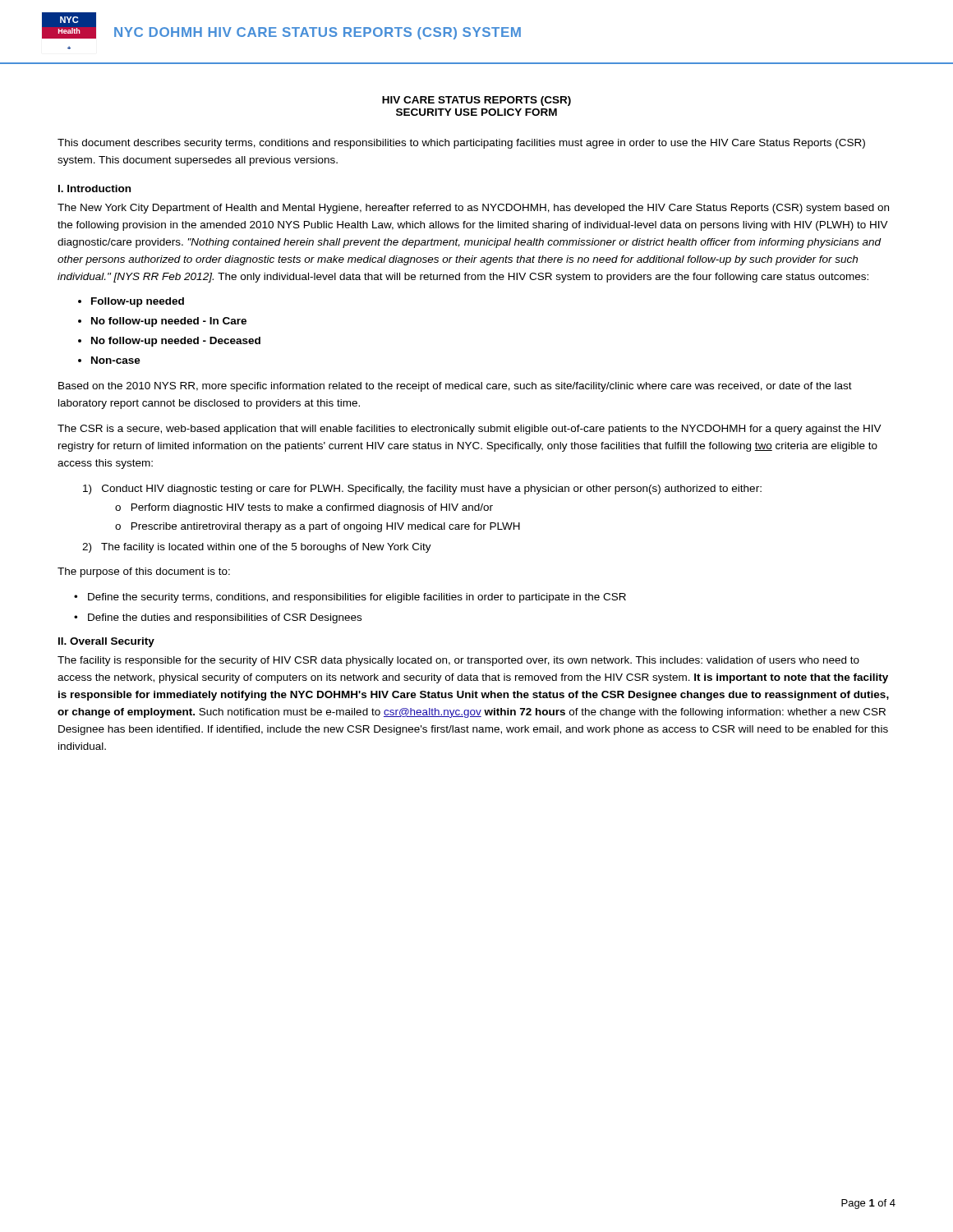Select the text block that says "The facility is responsible for the"
Image resolution: width=953 pixels, height=1232 pixels.
[x=473, y=703]
